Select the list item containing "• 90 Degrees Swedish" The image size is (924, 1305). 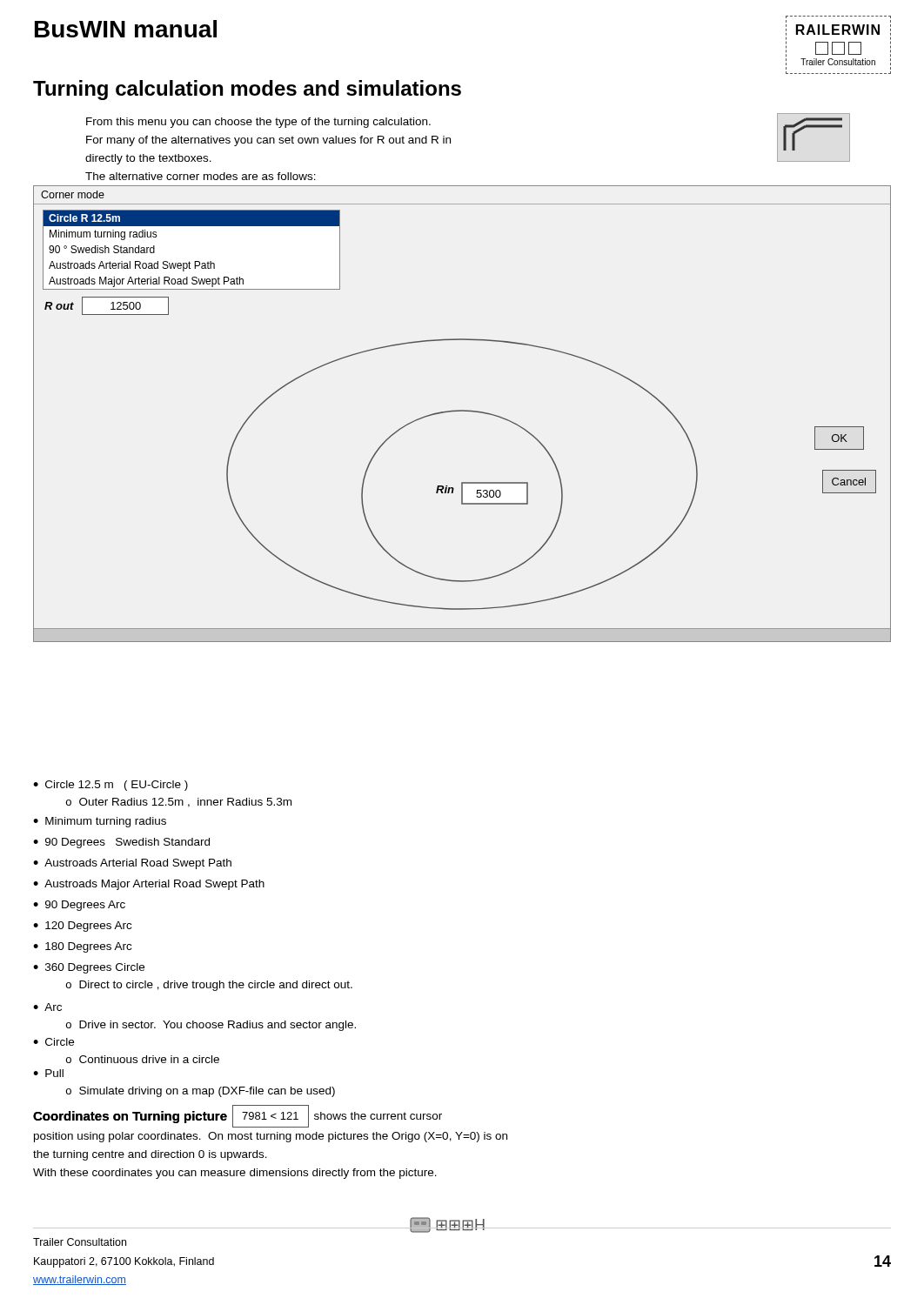pyautogui.click(x=122, y=843)
